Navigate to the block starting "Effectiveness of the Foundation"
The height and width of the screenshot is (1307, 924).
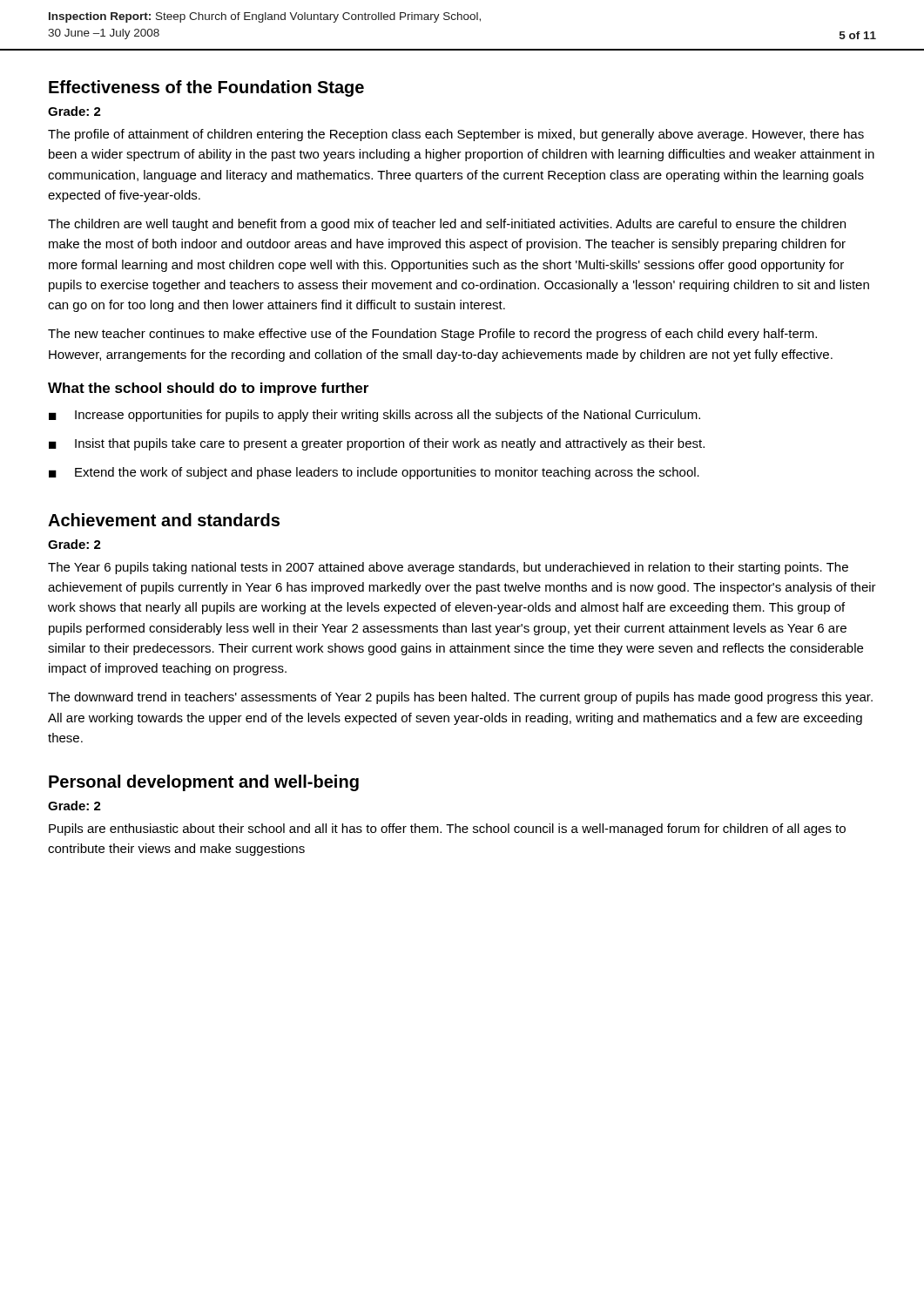206,87
